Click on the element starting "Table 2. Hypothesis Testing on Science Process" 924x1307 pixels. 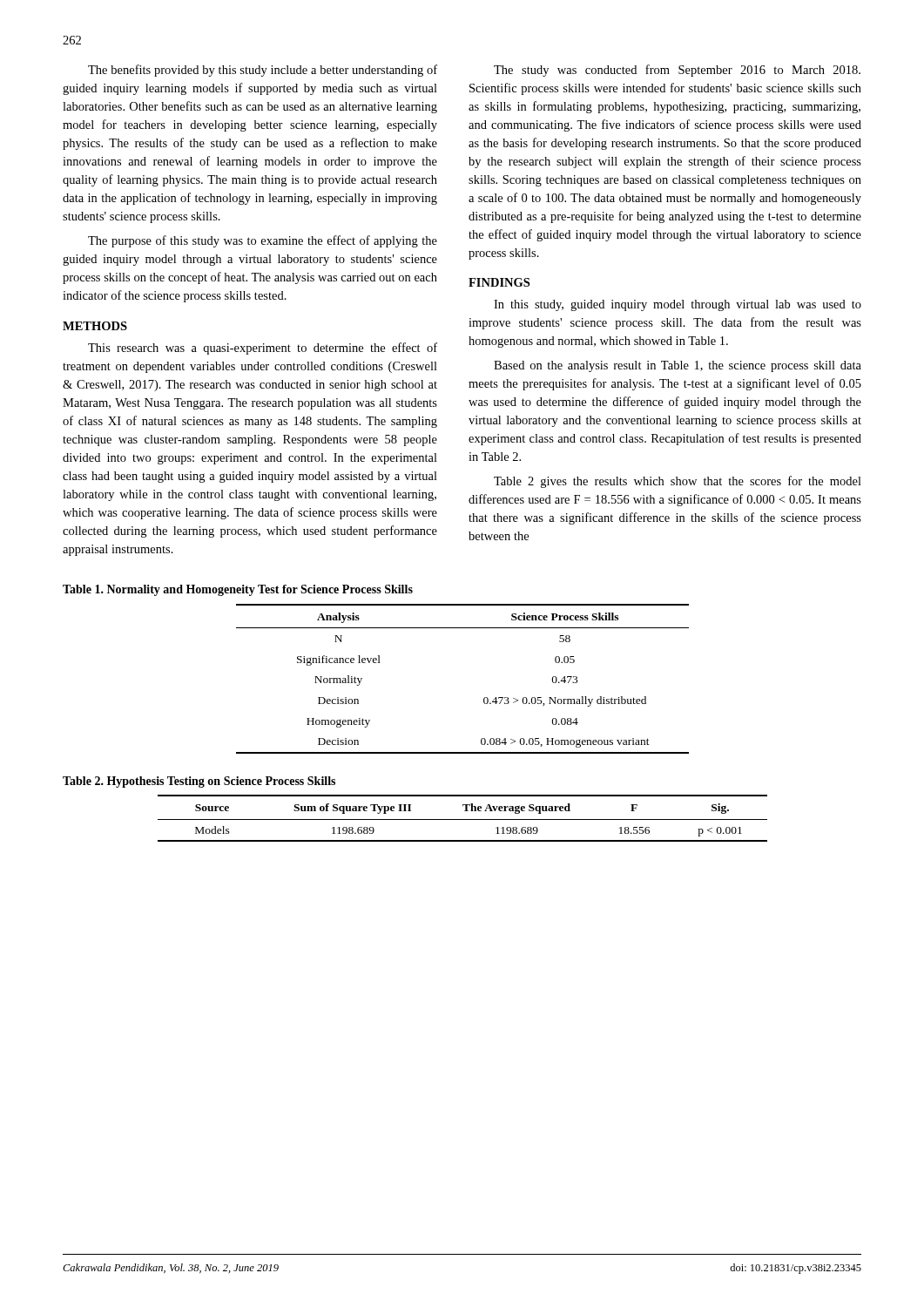[x=199, y=781]
